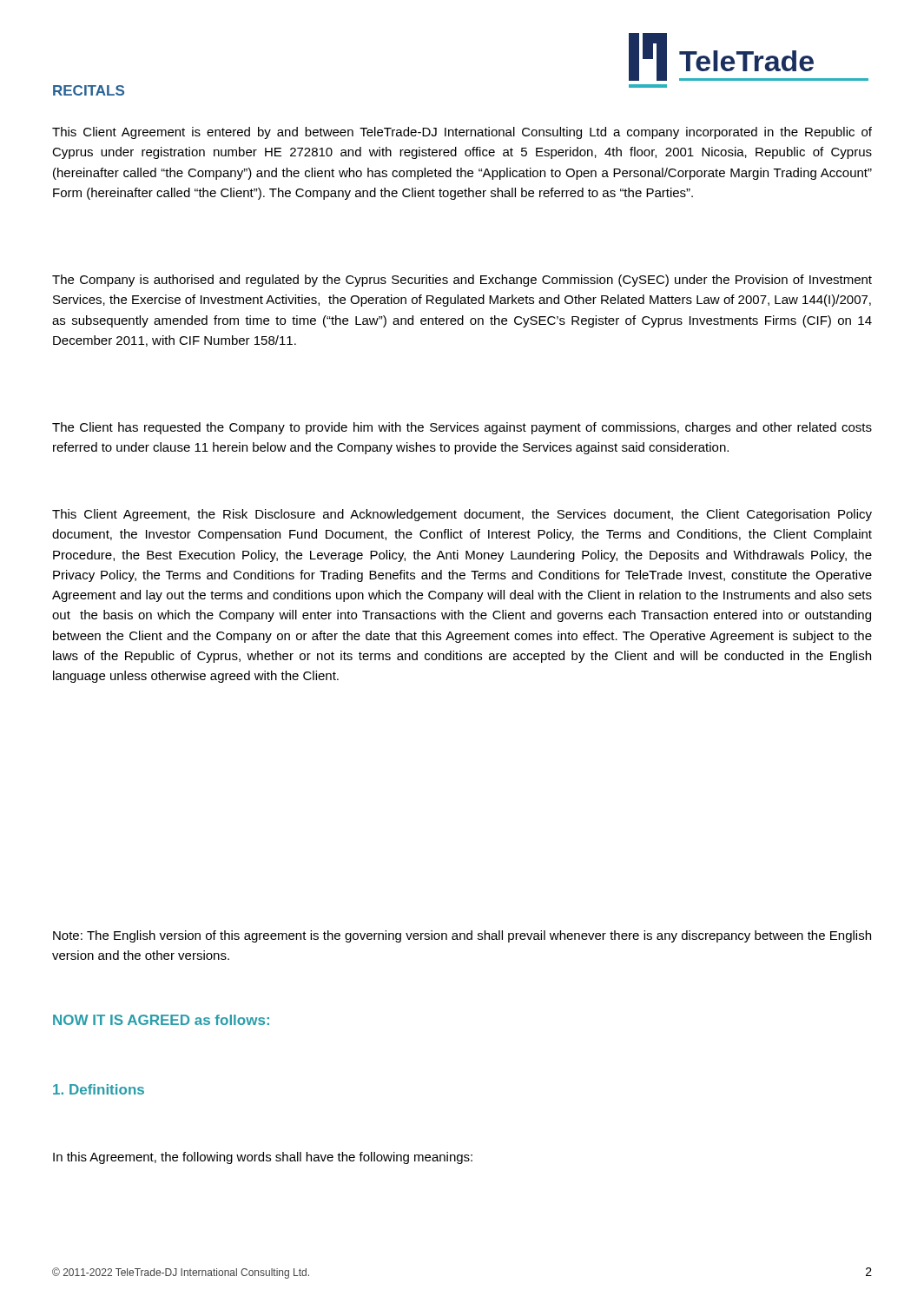Viewport: 924px width, 1303px height.
Task: Locate the block of text that opens with "The Client has requested"
Action: point(462,437)
